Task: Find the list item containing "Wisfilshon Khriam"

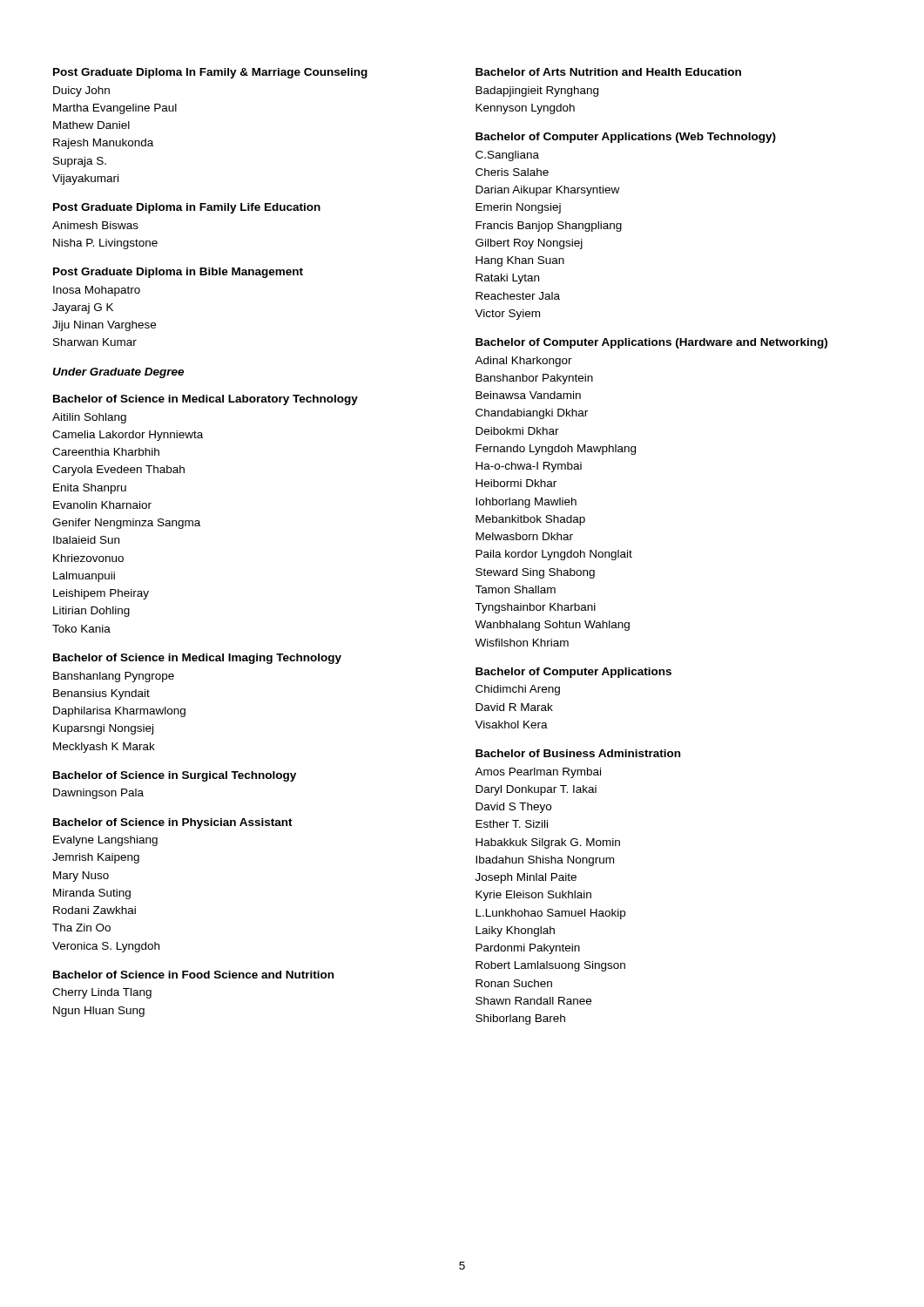Action: [522, 642]
